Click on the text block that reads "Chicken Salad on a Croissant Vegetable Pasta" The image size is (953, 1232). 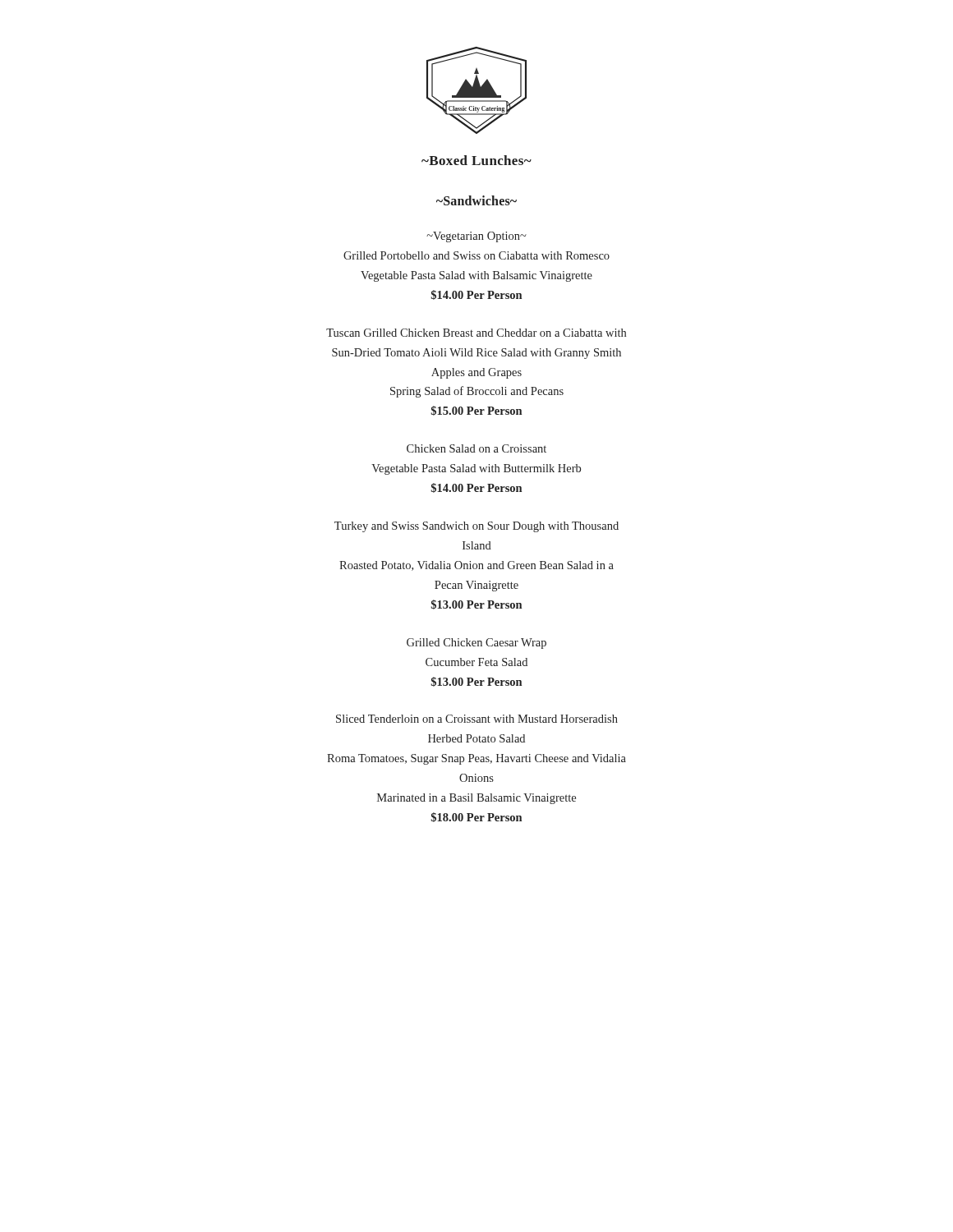pyautogui.click(x=476, y=470)
